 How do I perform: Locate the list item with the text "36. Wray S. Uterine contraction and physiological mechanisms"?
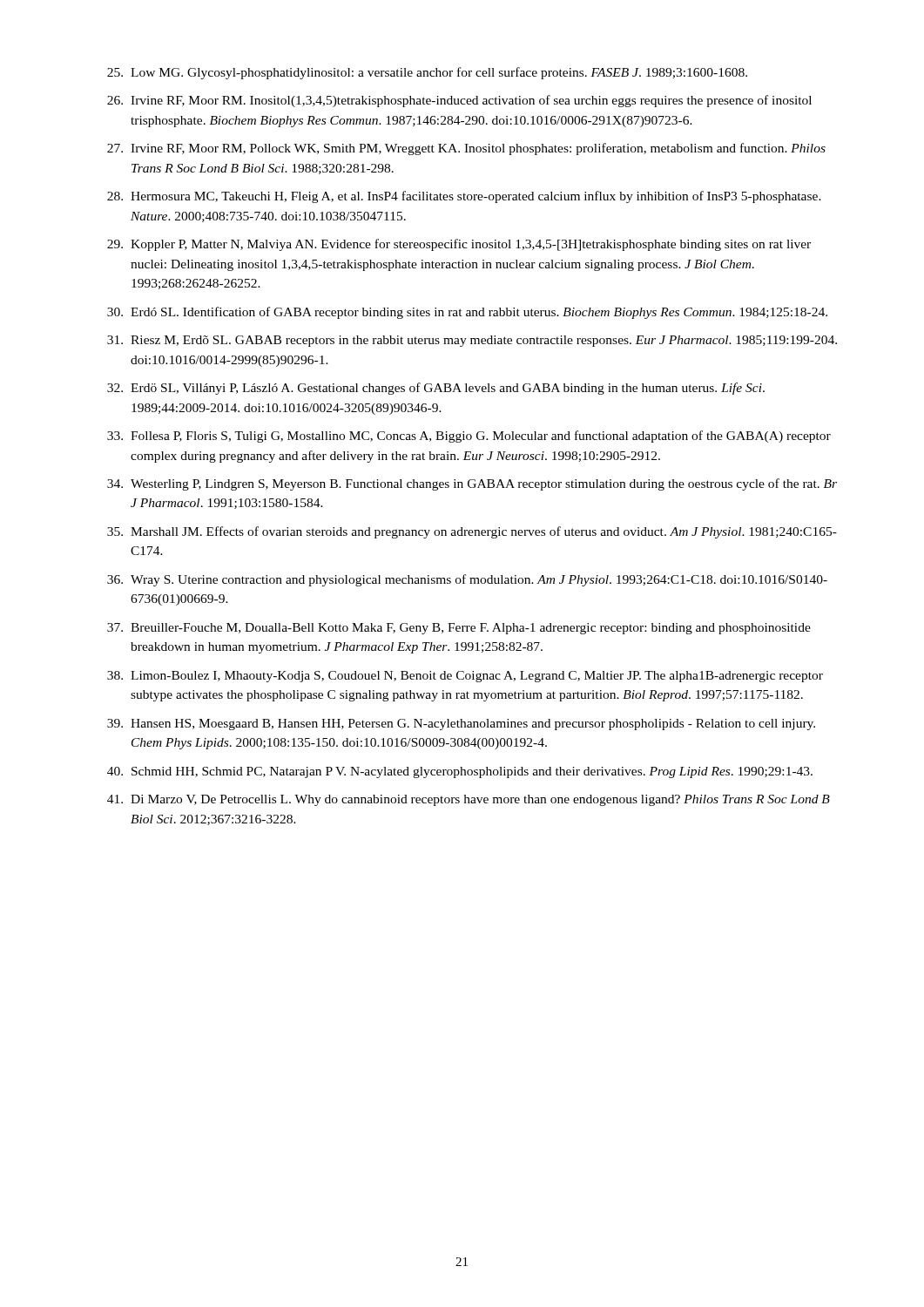[x=462, y=589]
